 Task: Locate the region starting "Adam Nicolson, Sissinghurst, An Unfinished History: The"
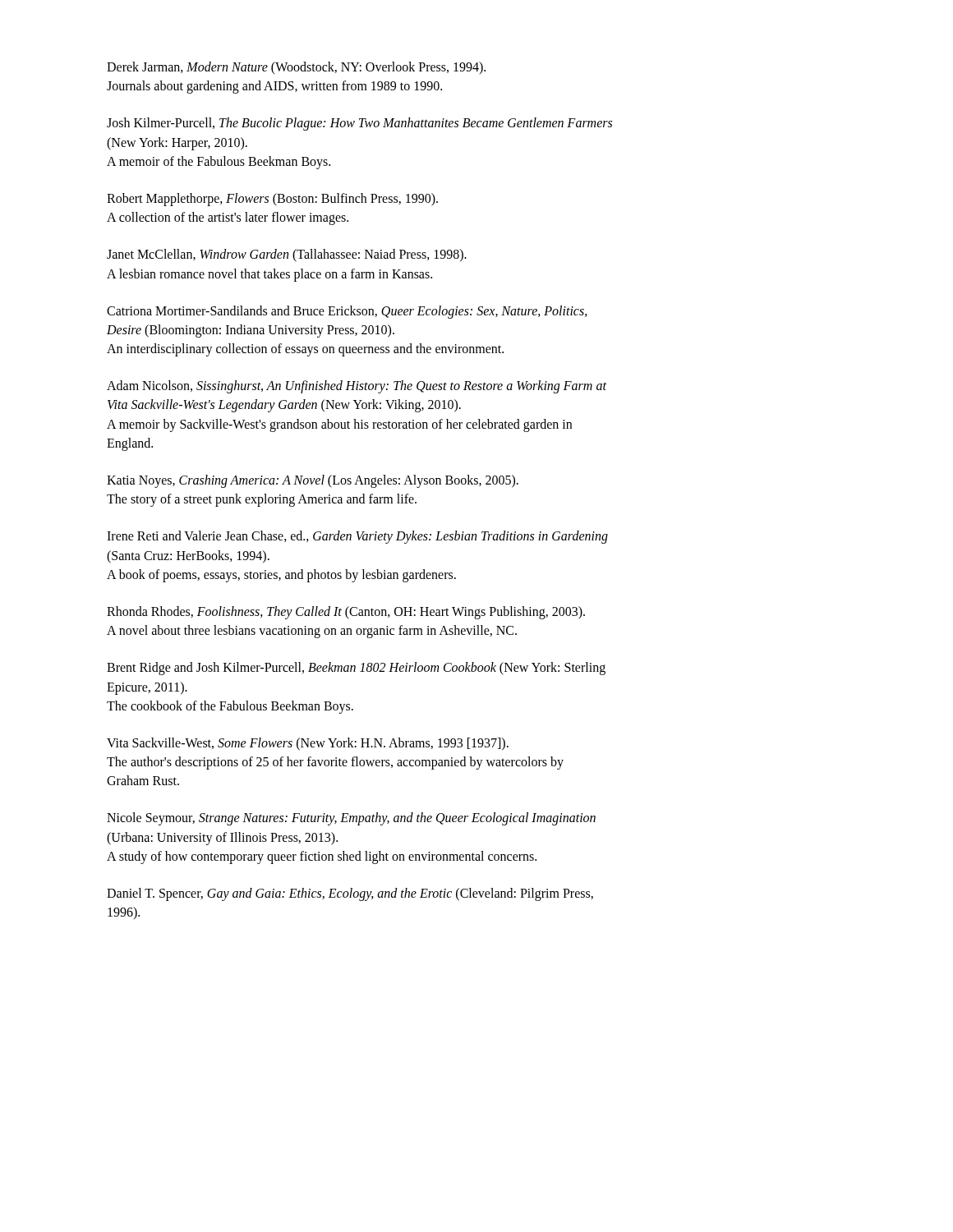[x=476, y=414]
